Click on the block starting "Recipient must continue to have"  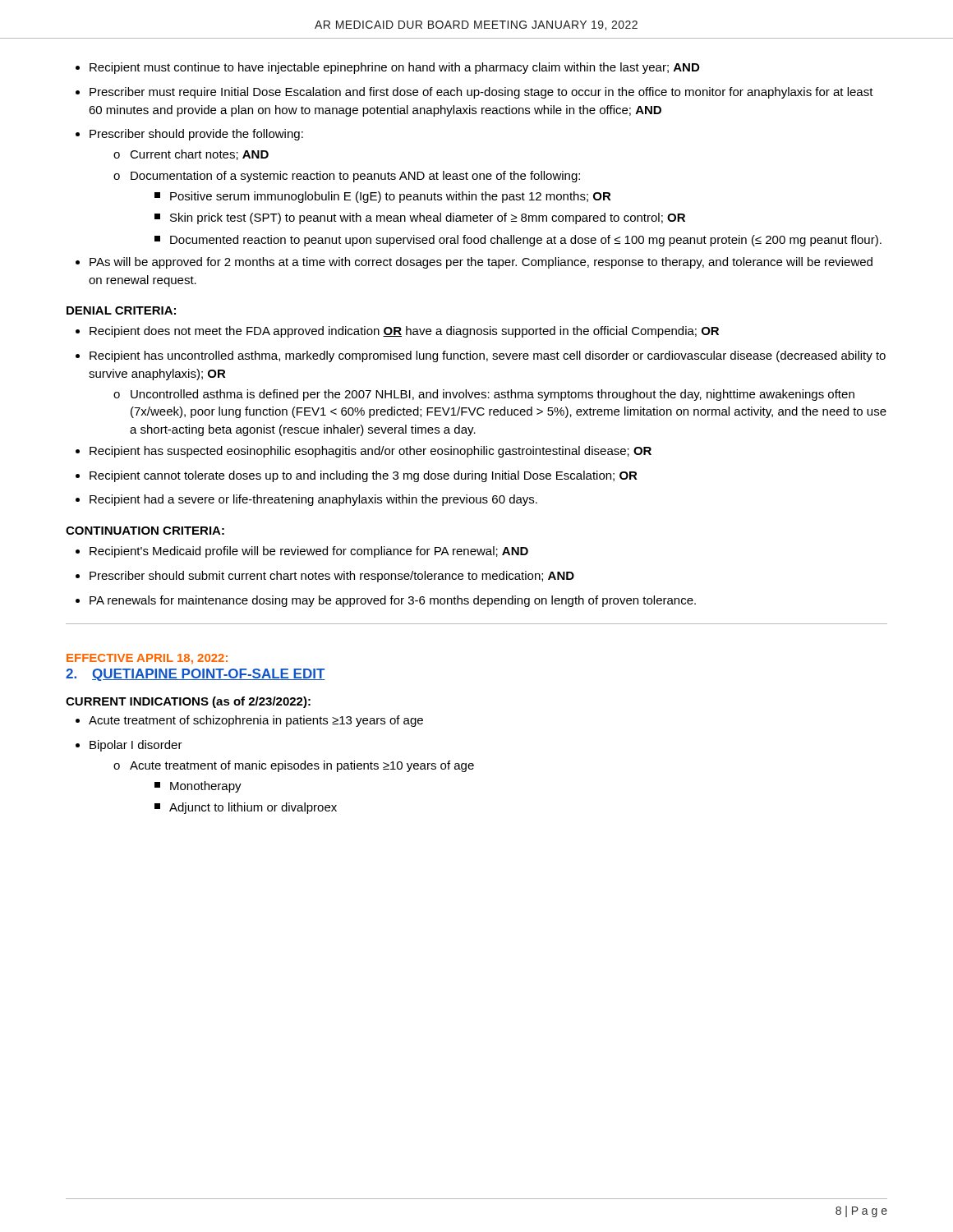[x=394, y=67]
